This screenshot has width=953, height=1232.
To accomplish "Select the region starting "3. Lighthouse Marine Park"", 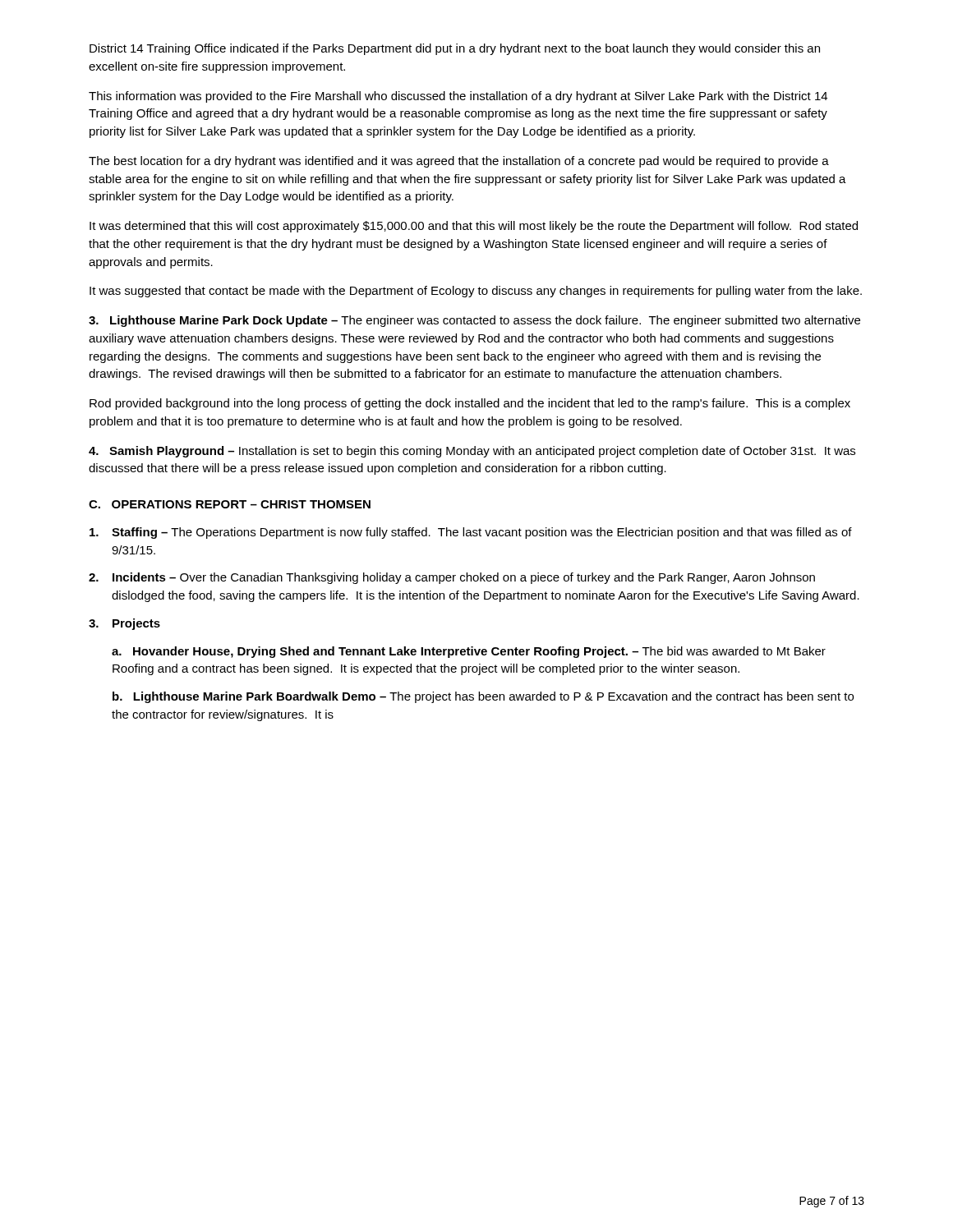I will (x=475, y=347).
